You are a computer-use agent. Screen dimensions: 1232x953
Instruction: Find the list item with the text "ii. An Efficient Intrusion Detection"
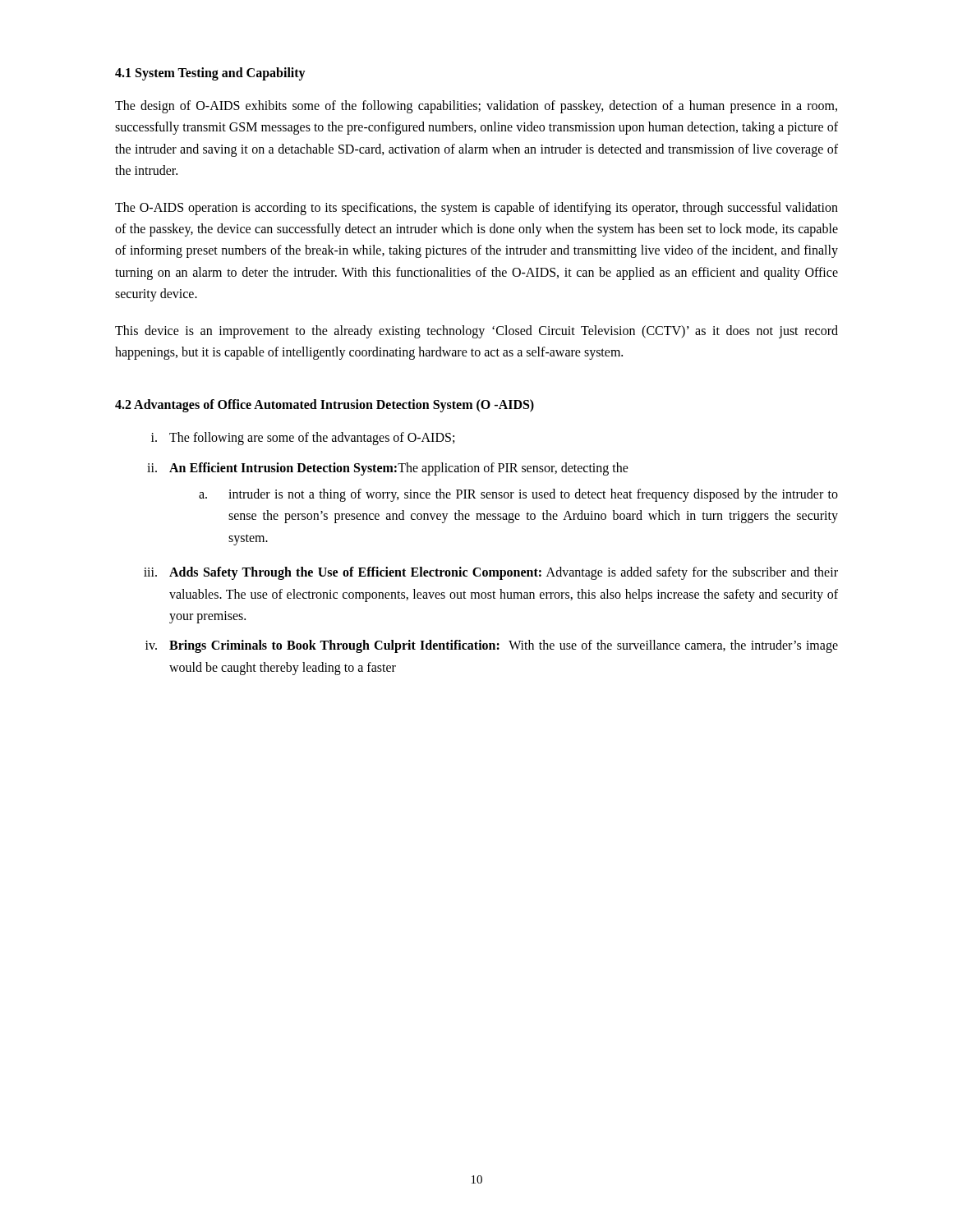476,505
